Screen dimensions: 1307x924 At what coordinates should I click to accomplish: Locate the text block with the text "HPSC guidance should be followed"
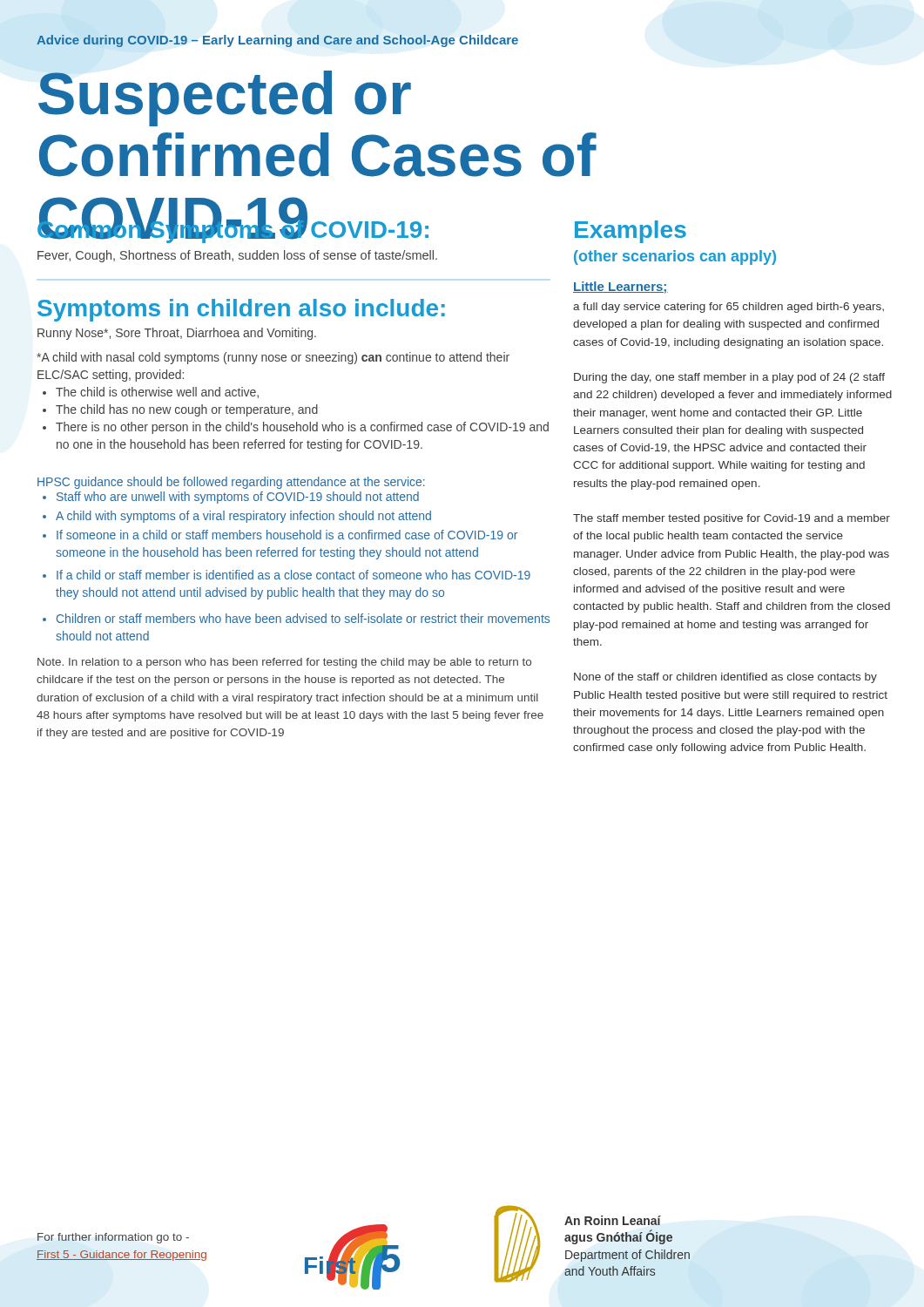tap(294, 482)
